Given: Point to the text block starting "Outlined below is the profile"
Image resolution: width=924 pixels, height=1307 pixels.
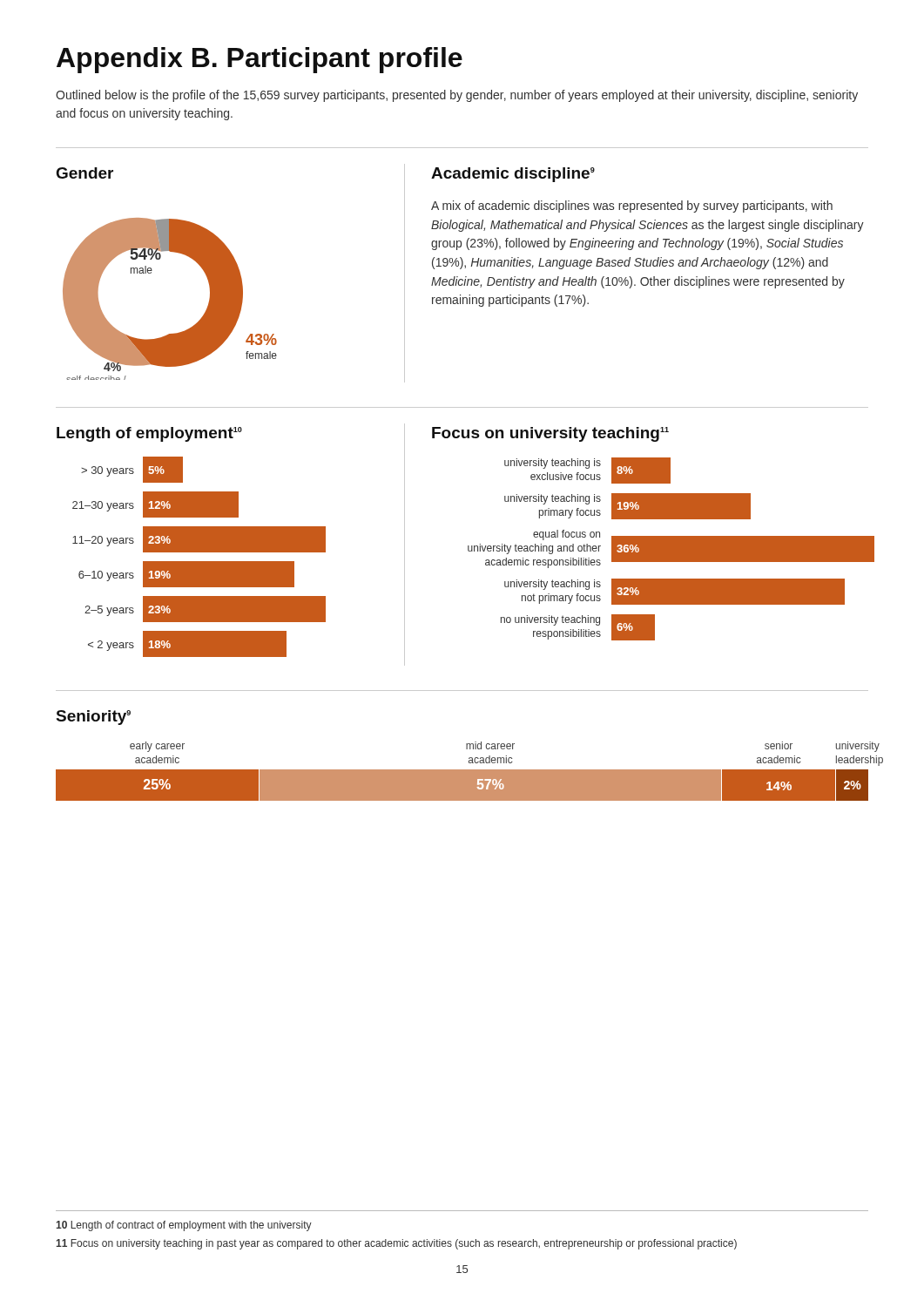Looking at the screenshot, I should (462, 105).
